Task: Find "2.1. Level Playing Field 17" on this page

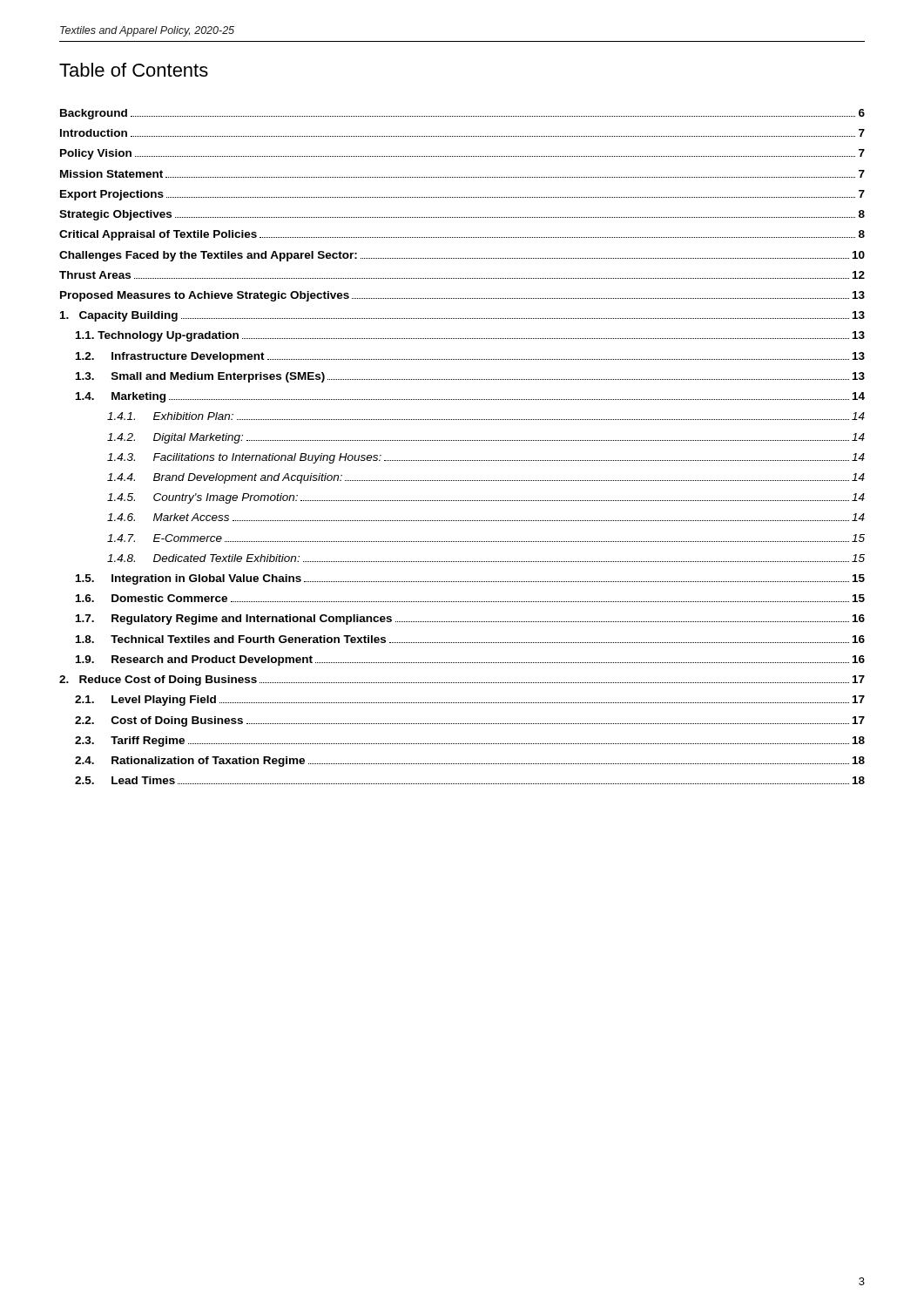Action: (470, 700)
